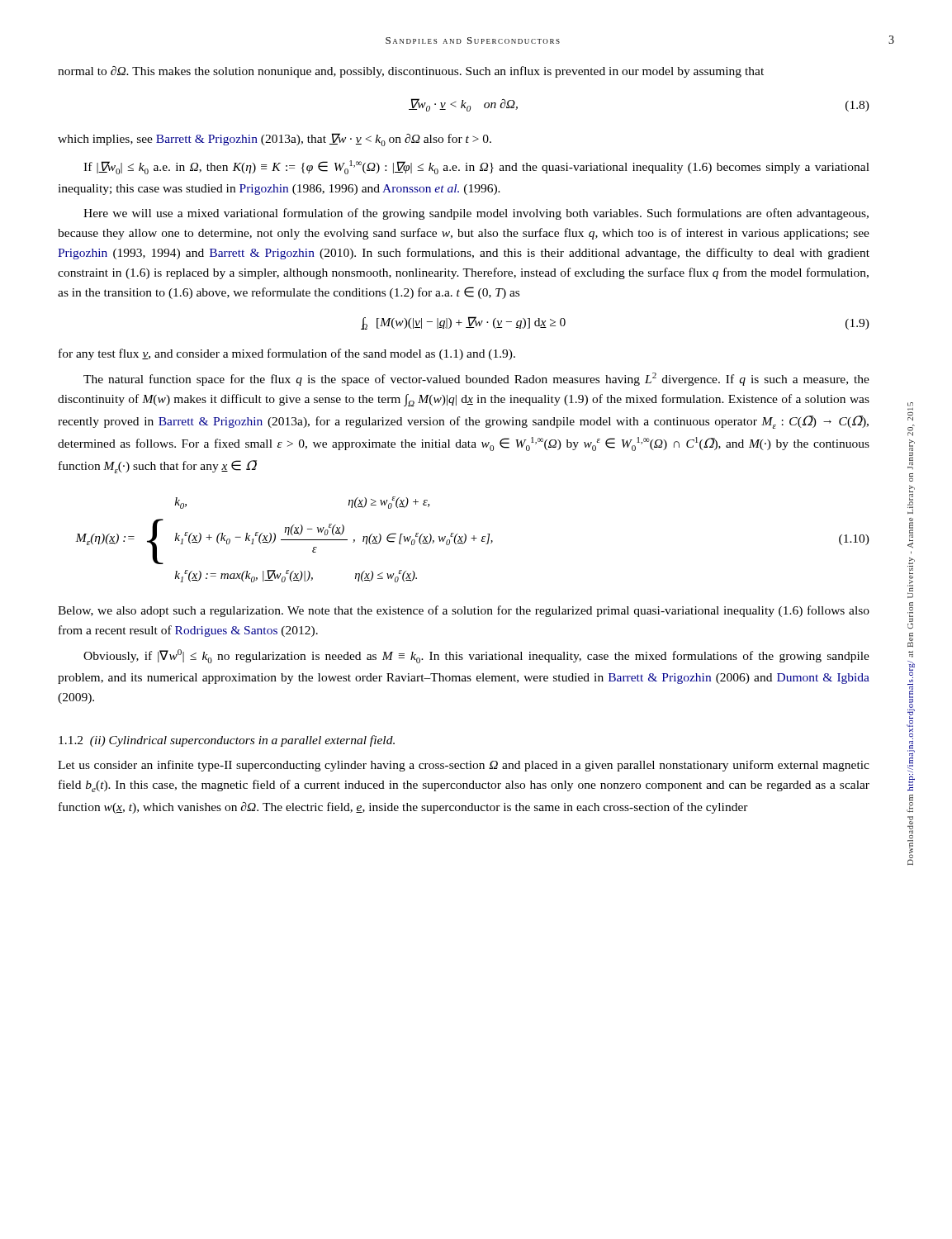This screenshot has height=1239, width=952.
Task: Navigate to the text block starting "Let us consider an"
Action: pyautogui.click(x=464, y=786)
